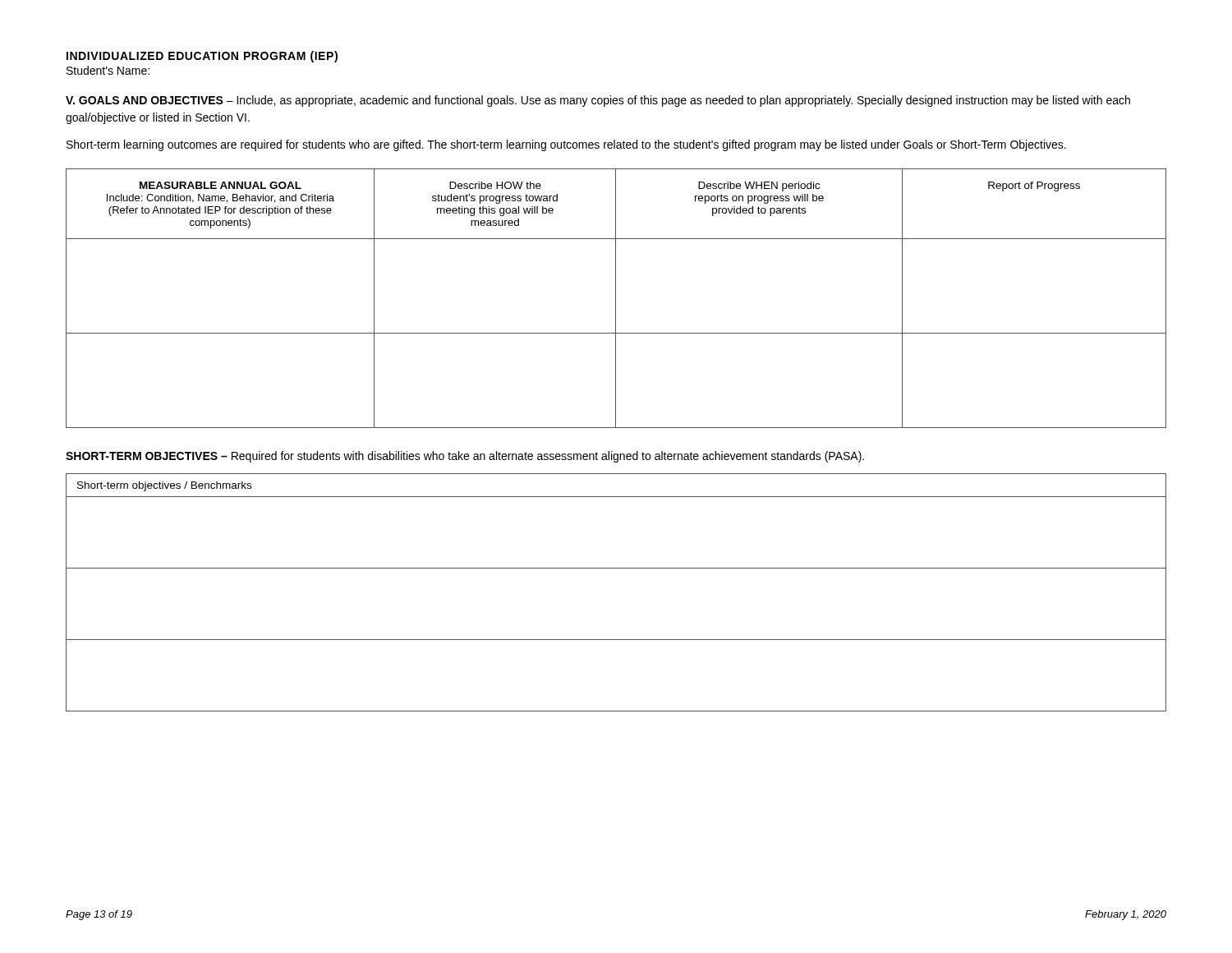Select the table that reads "Describe HOW the student's"
Image resolution: width=1232 pixels, height=953 pixels.
click(x=616, y=298)
